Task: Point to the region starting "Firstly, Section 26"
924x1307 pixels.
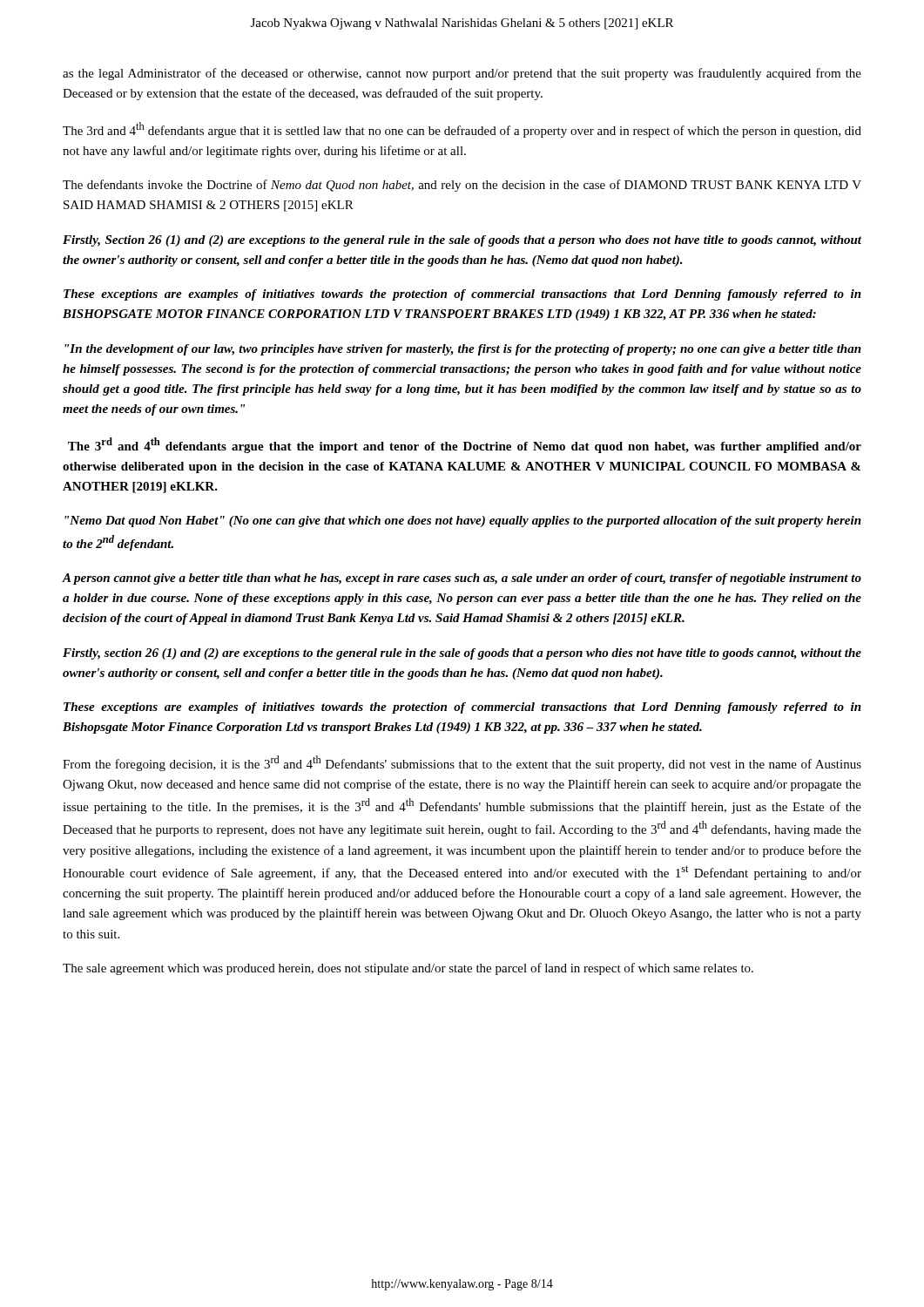Action: tap(462, 249)
